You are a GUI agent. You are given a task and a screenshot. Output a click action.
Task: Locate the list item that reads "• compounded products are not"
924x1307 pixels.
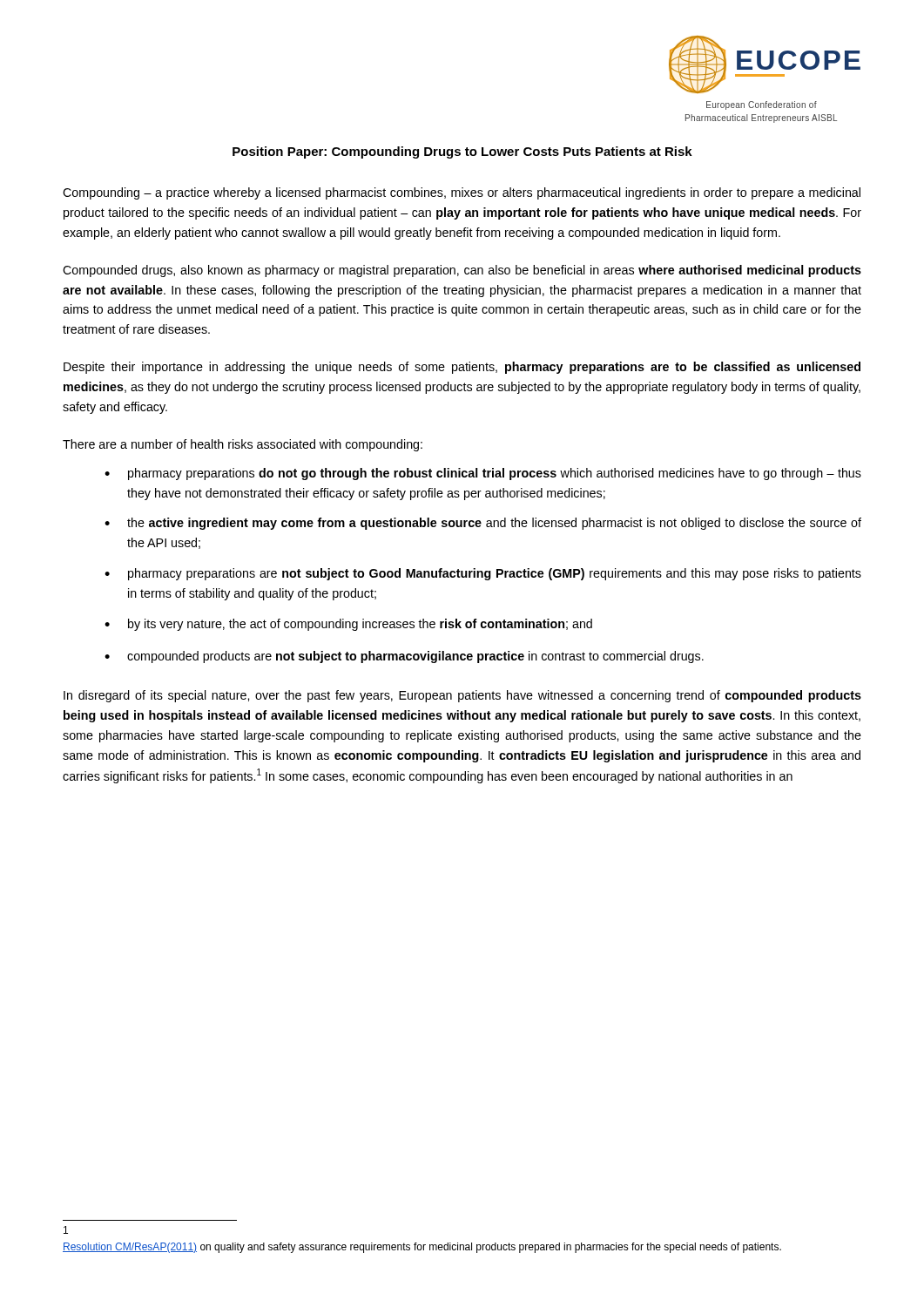point(483,658)
